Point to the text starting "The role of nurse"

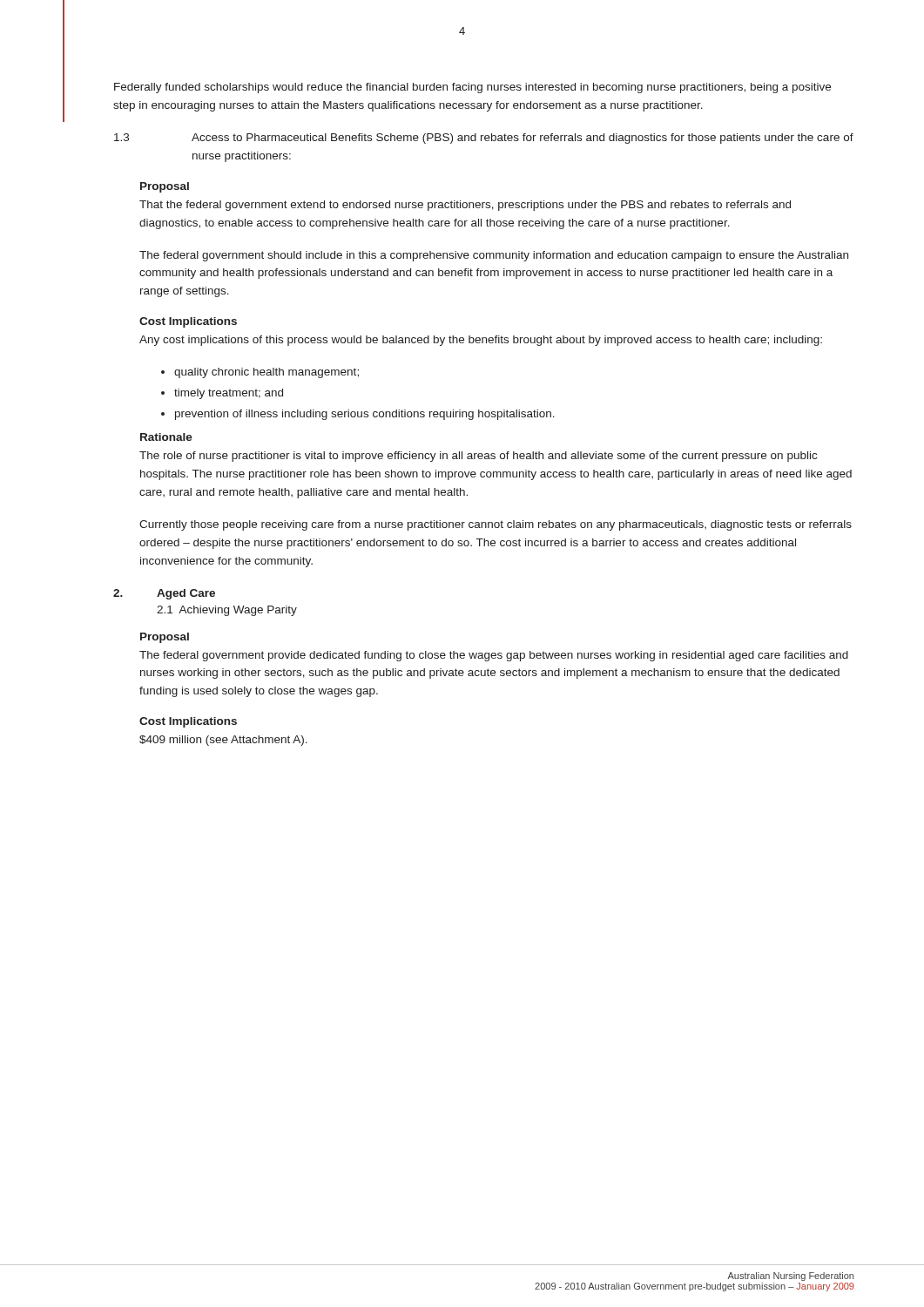pyautogui.click(x=496, y=473)
